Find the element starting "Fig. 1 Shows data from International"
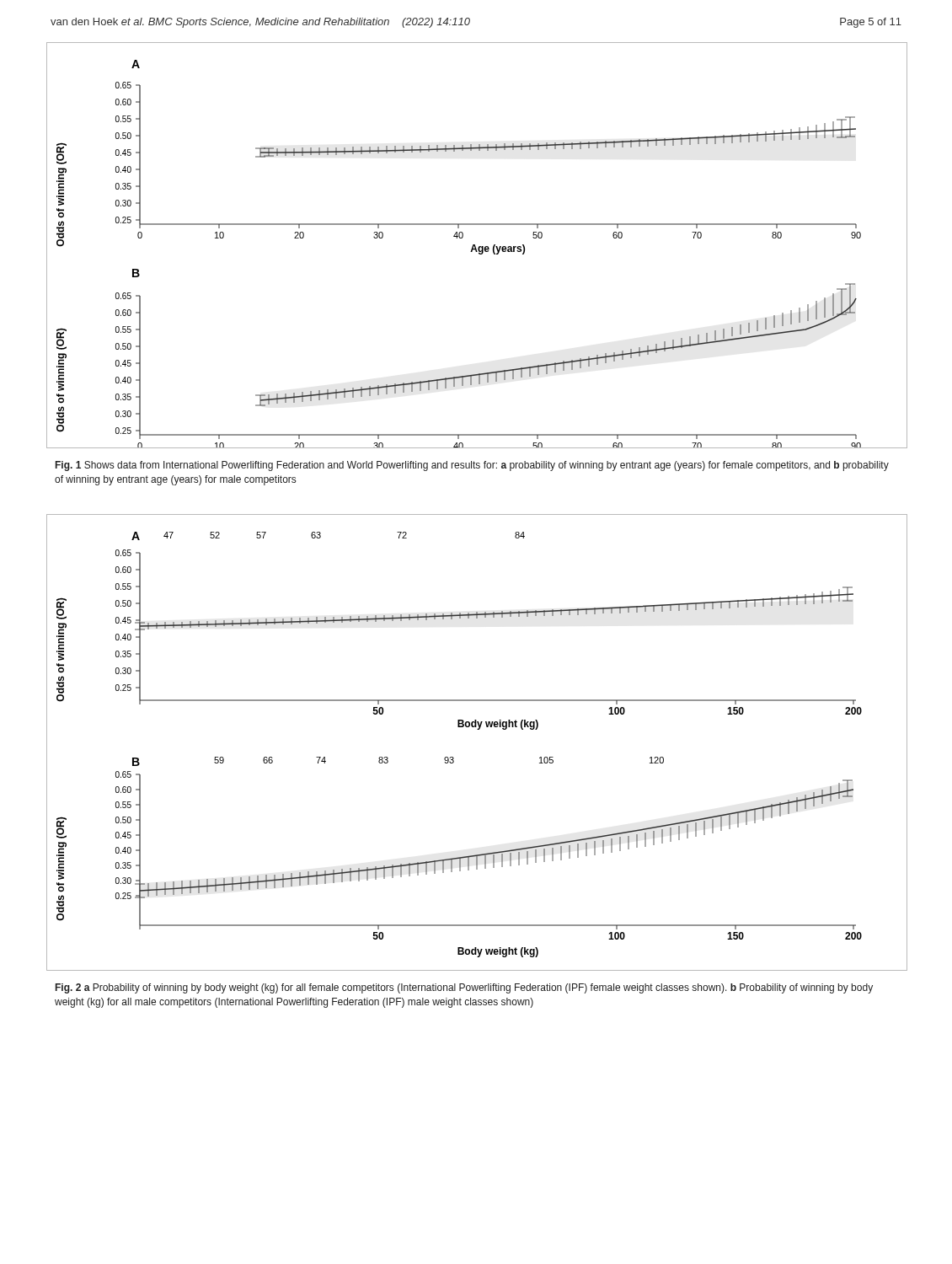 (x=472, y=472)
